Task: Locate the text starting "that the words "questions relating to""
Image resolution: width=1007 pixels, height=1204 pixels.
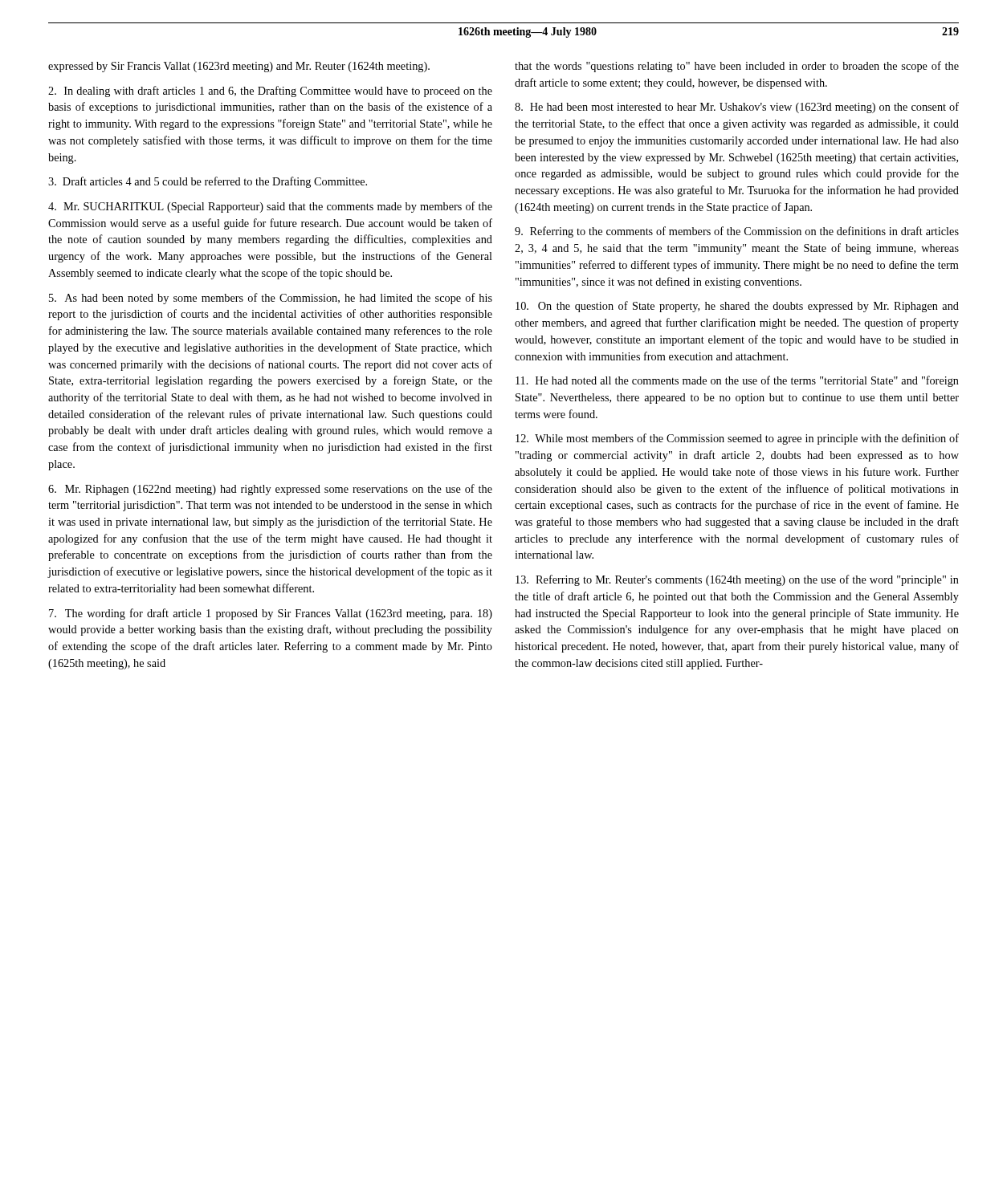Action: click(737, 74)
